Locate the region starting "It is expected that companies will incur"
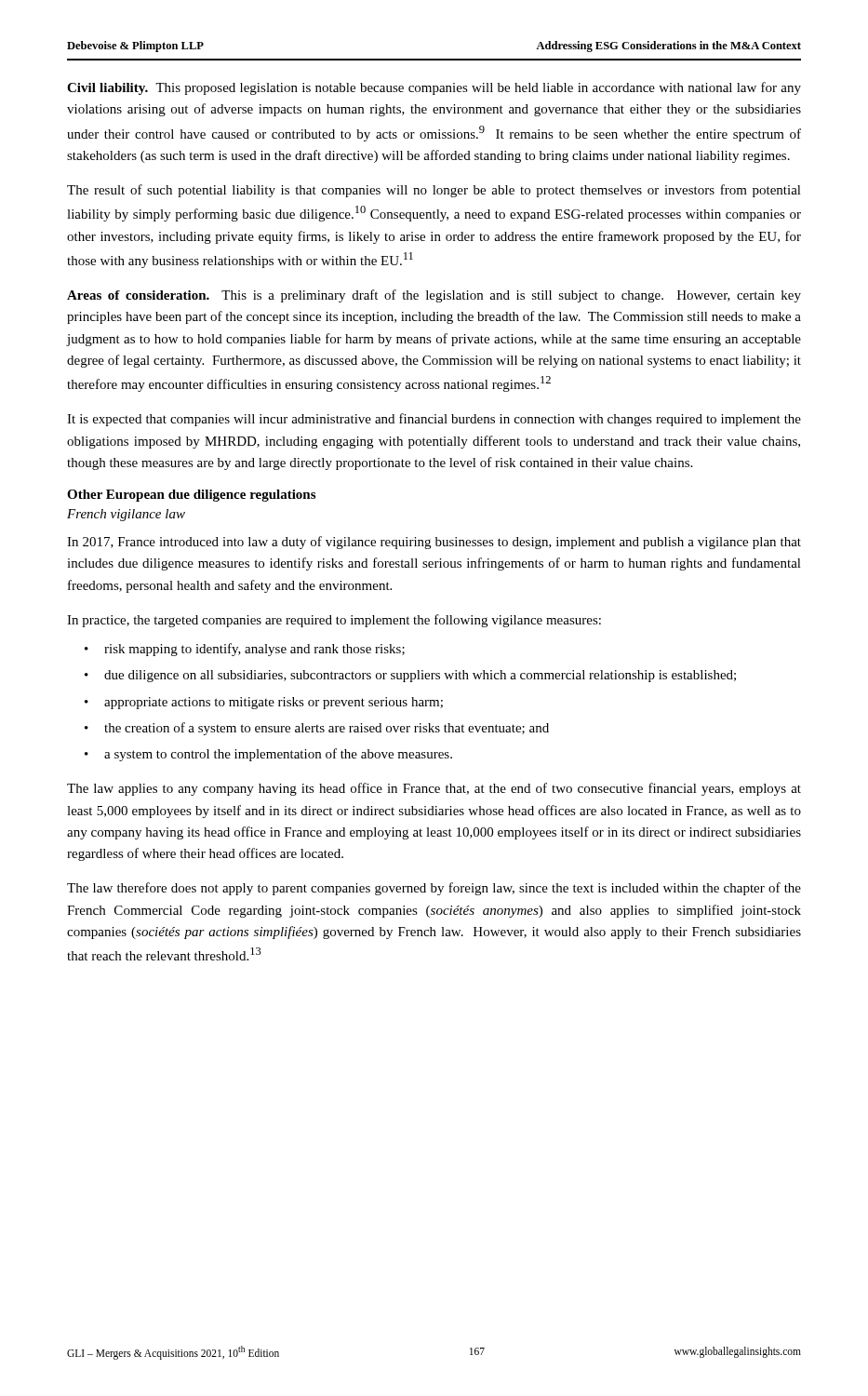 click(434, 441)
